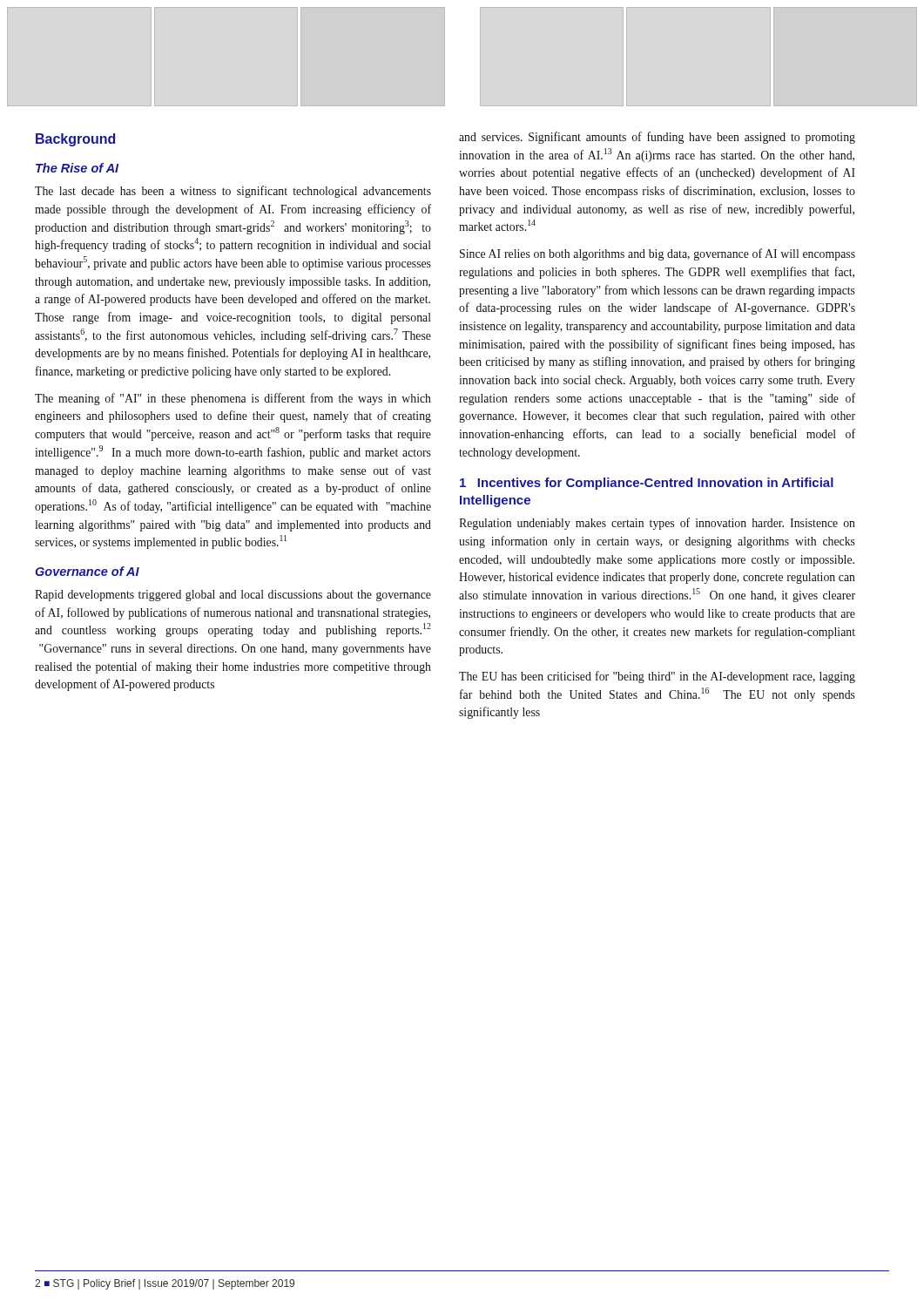Locate the text block with the text "Regulation undeniably makes certain types of"
This screenshot has height=1307, width=924.
[657, 587]
